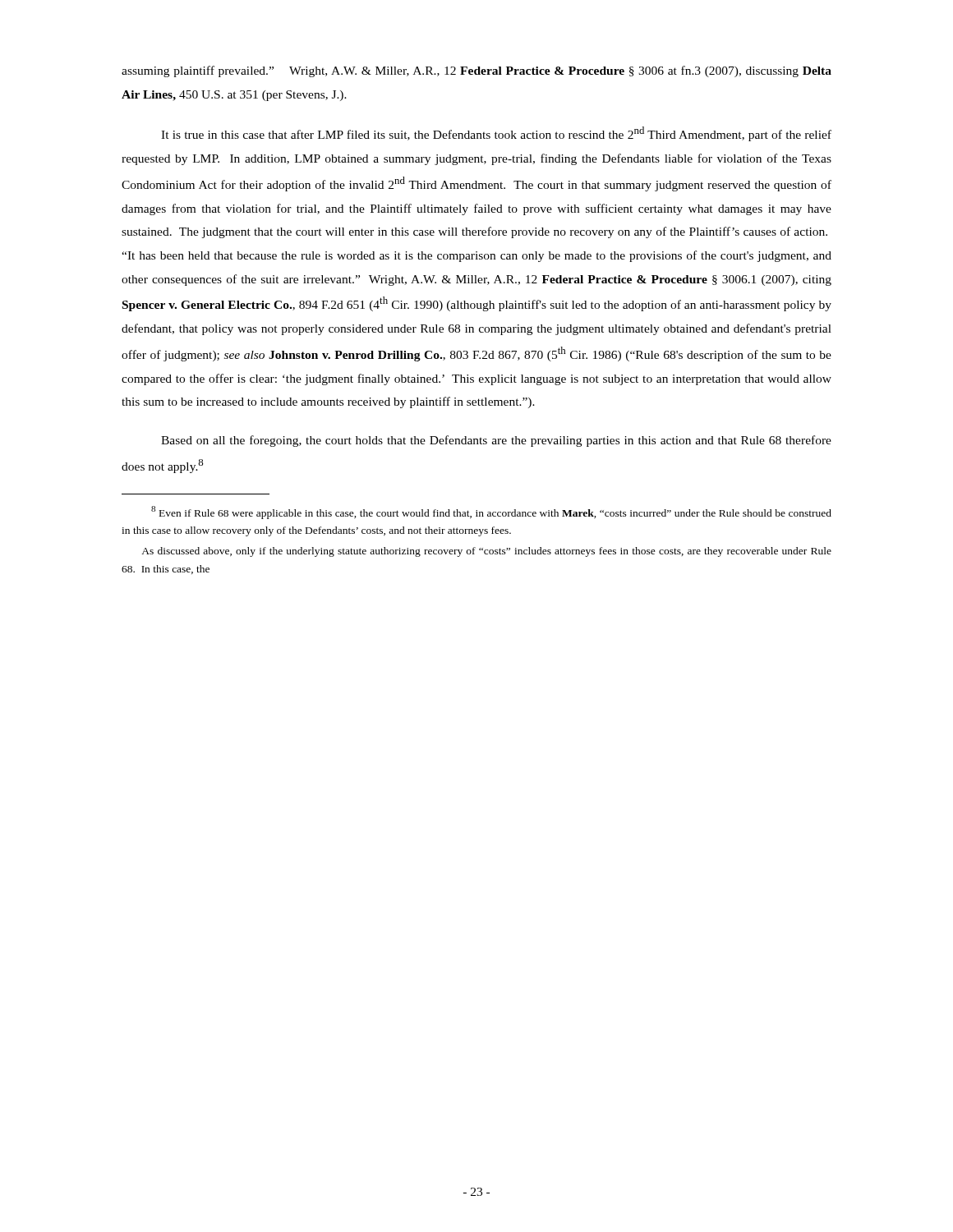This screenshot has width=953, height=1232.
Task: Select the region starting "assuming plaintiff prevailed.” Wright, A.W. &"
Action: coord(476,82)
